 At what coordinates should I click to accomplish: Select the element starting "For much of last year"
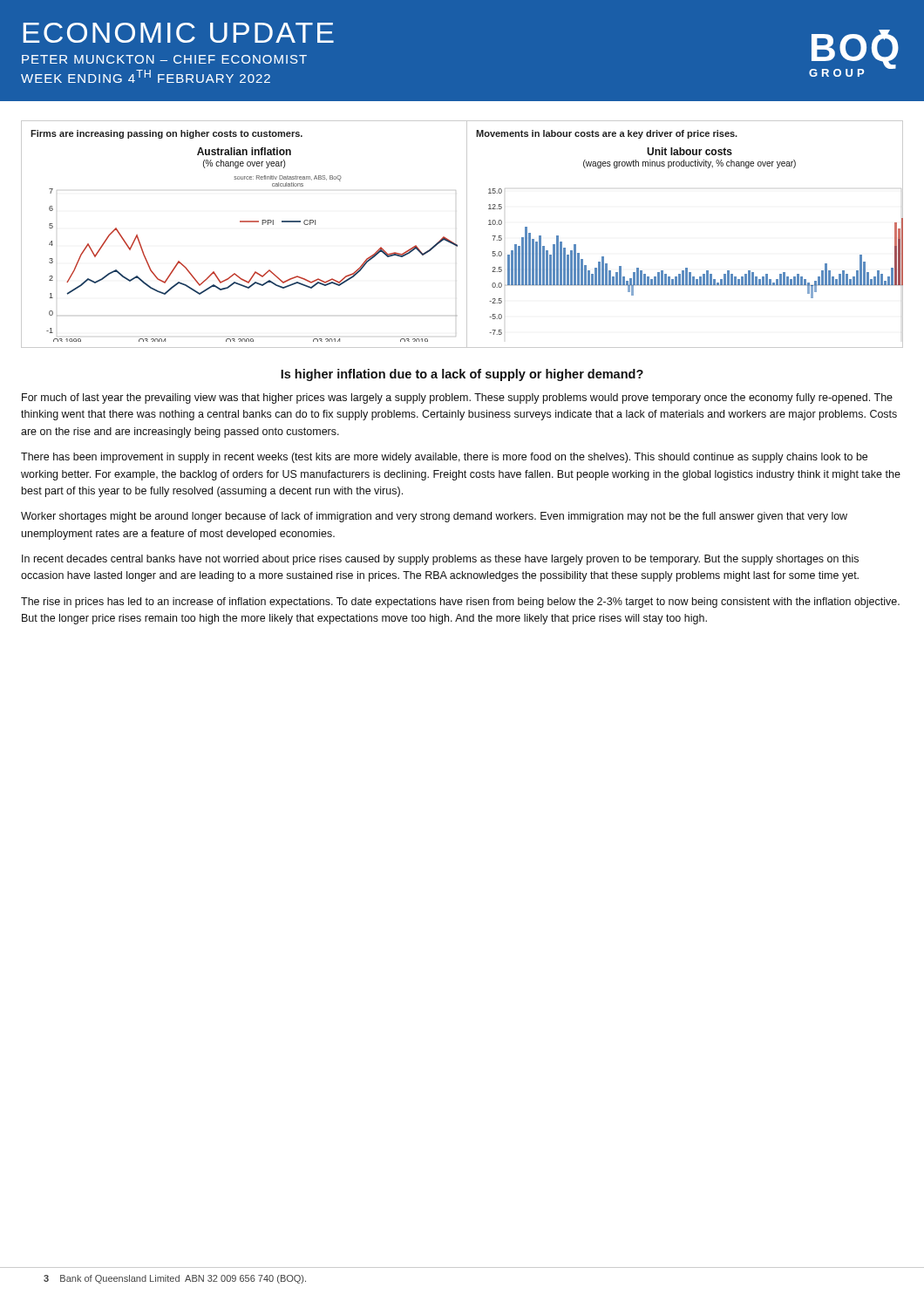459,415
